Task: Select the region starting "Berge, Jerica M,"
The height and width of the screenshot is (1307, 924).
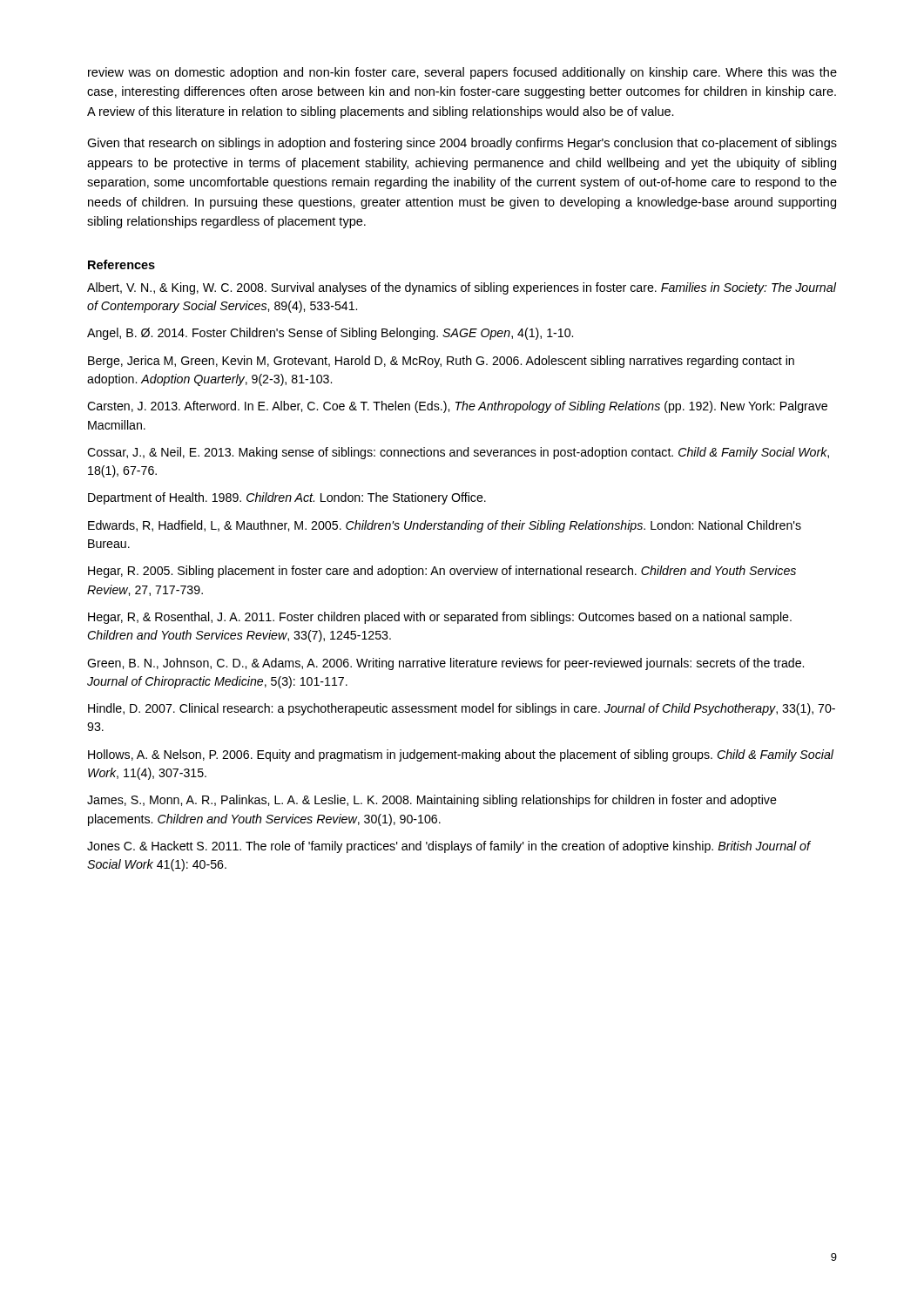Action: [441, 370]
